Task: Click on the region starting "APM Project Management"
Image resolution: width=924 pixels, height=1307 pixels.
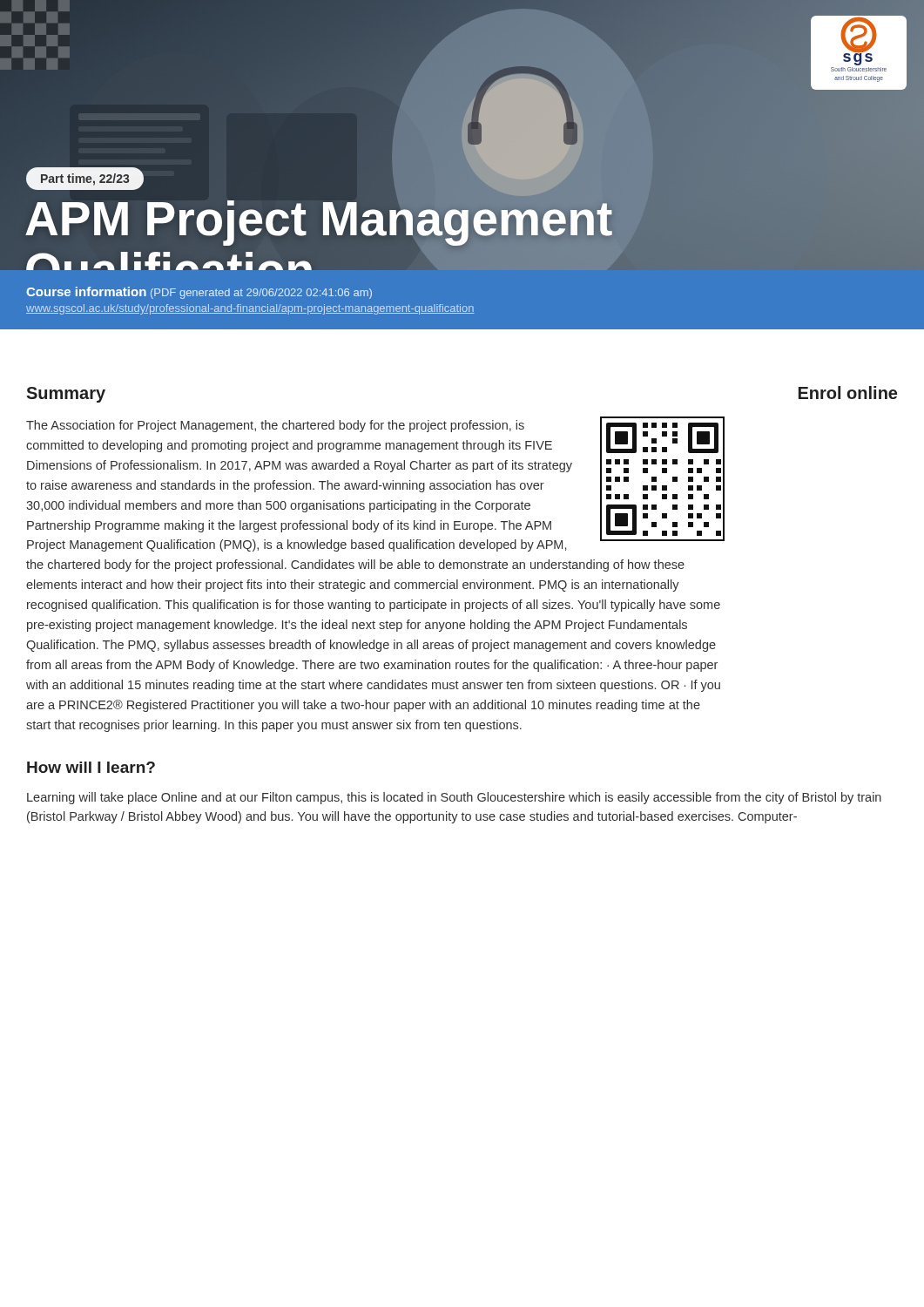Action: (342, 245)
